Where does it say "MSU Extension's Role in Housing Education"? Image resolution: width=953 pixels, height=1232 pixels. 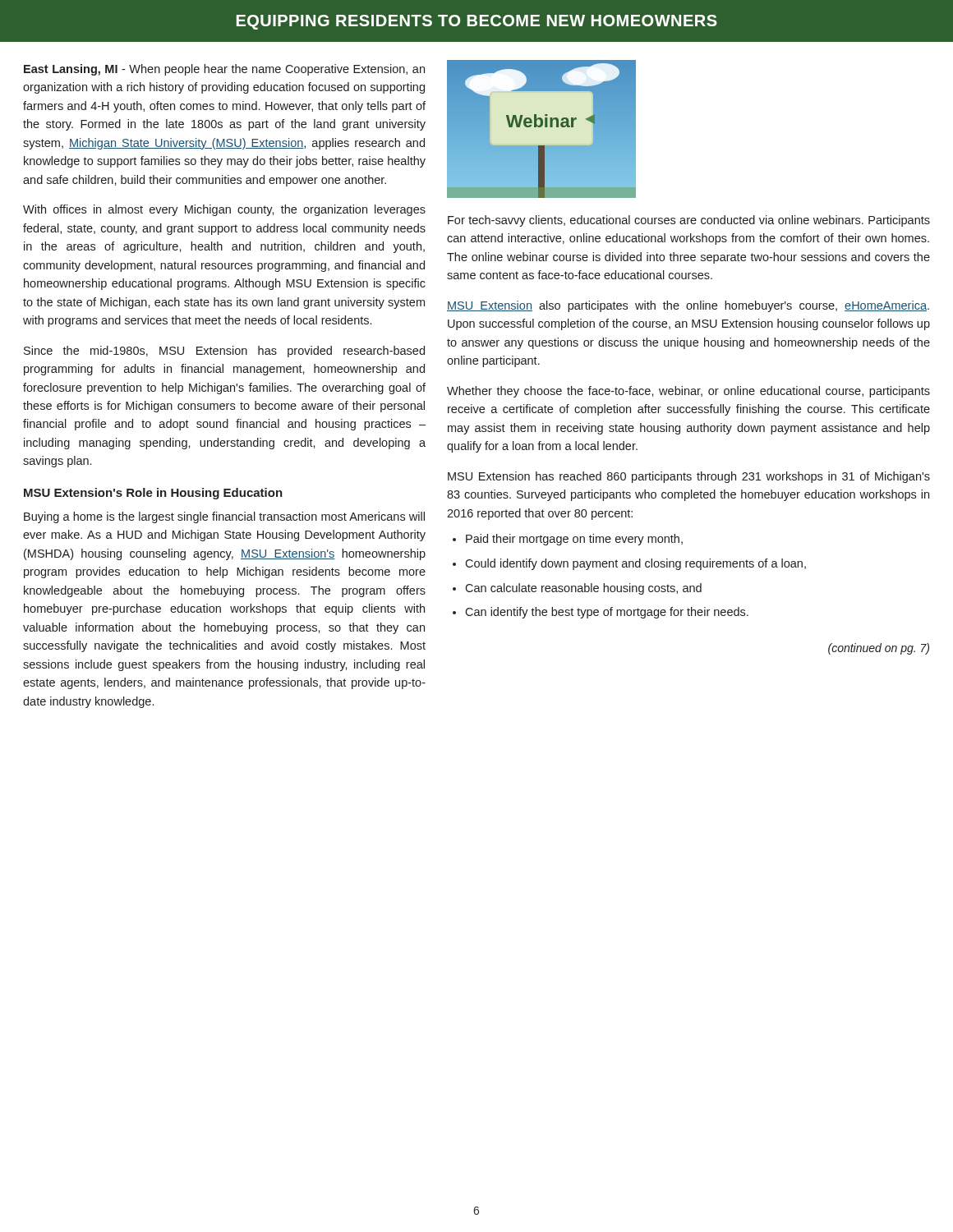tap(153, 492)
